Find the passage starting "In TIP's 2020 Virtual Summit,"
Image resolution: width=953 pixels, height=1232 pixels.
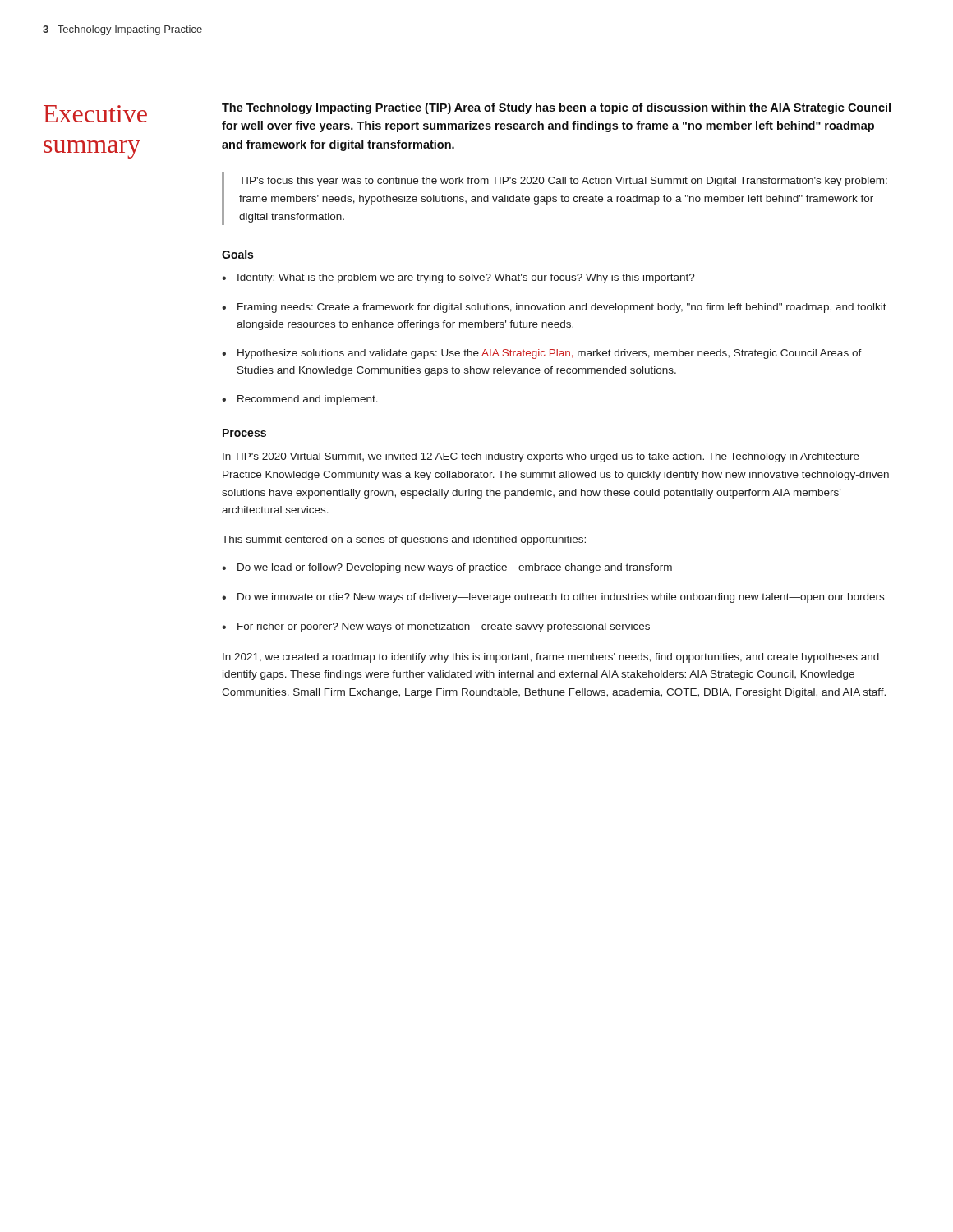(x=556, y=483)
